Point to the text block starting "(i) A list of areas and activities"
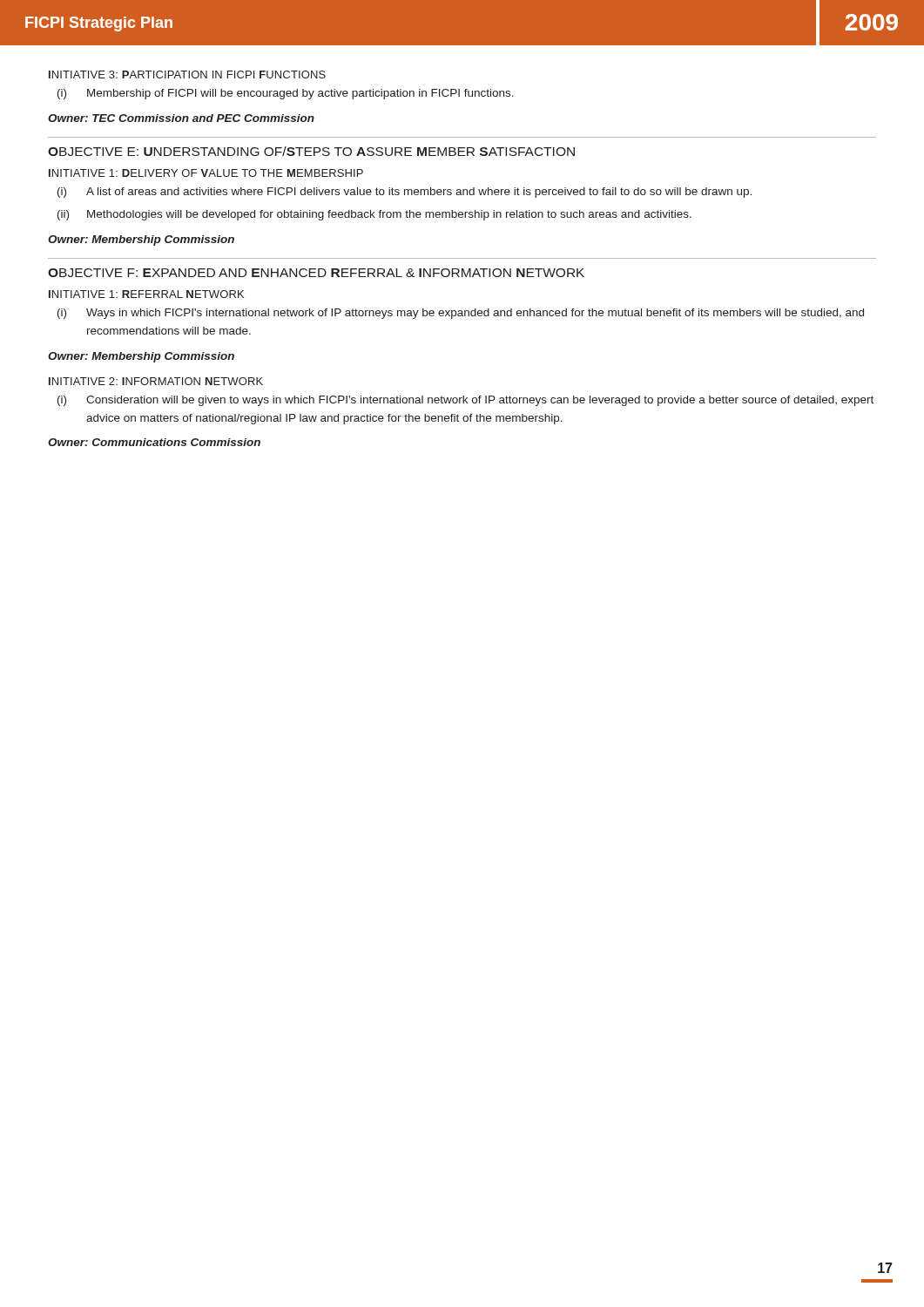This screenshot has height=1307, width=924. pyautogui.click(x=466, y=192)
